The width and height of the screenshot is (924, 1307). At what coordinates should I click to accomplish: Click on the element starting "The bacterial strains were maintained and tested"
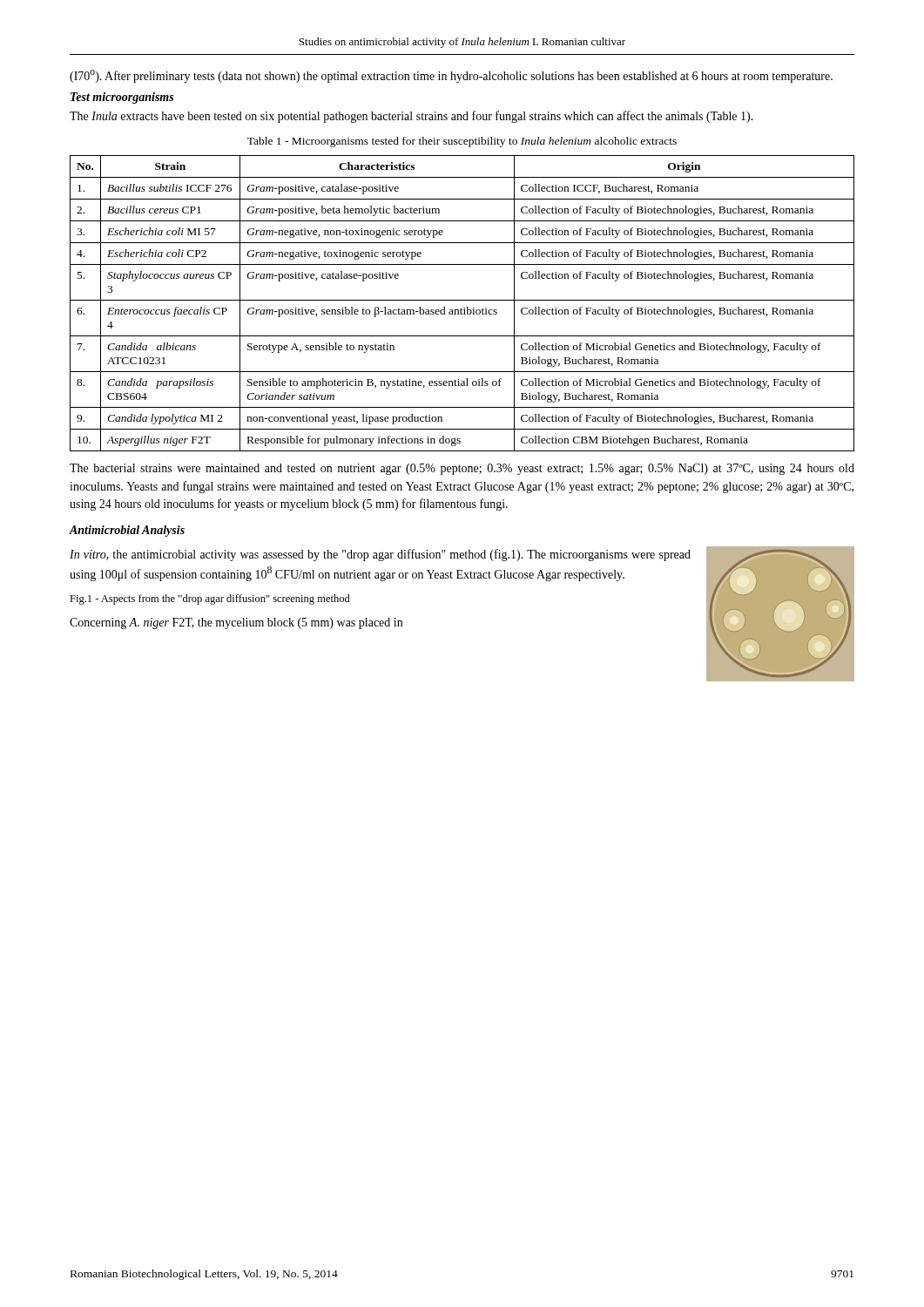(462, 486)
